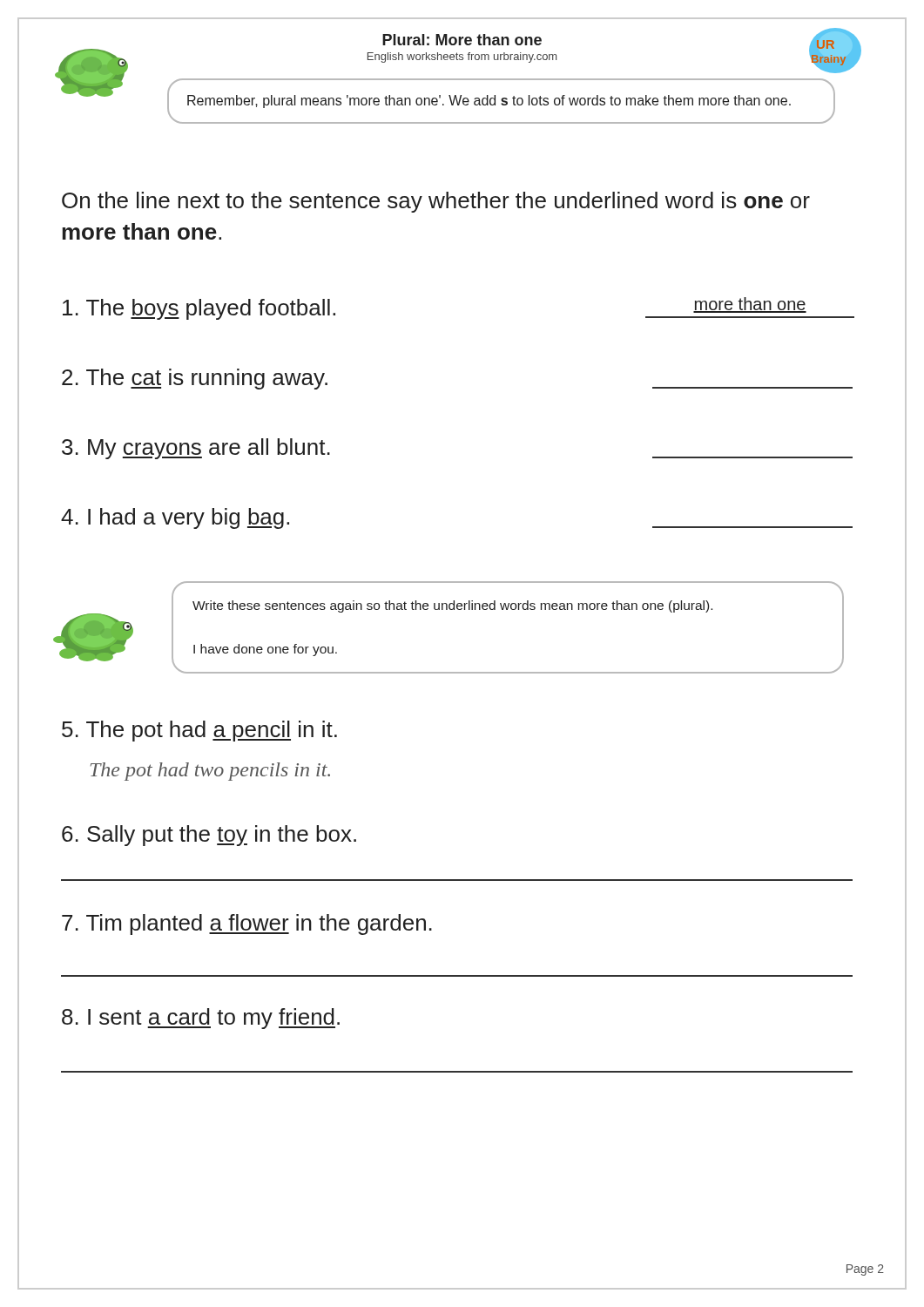Viewport: 924px width, 1307px height.
Task: Locate the list item that reads "The boys played"
Action: tap(199, 308)
